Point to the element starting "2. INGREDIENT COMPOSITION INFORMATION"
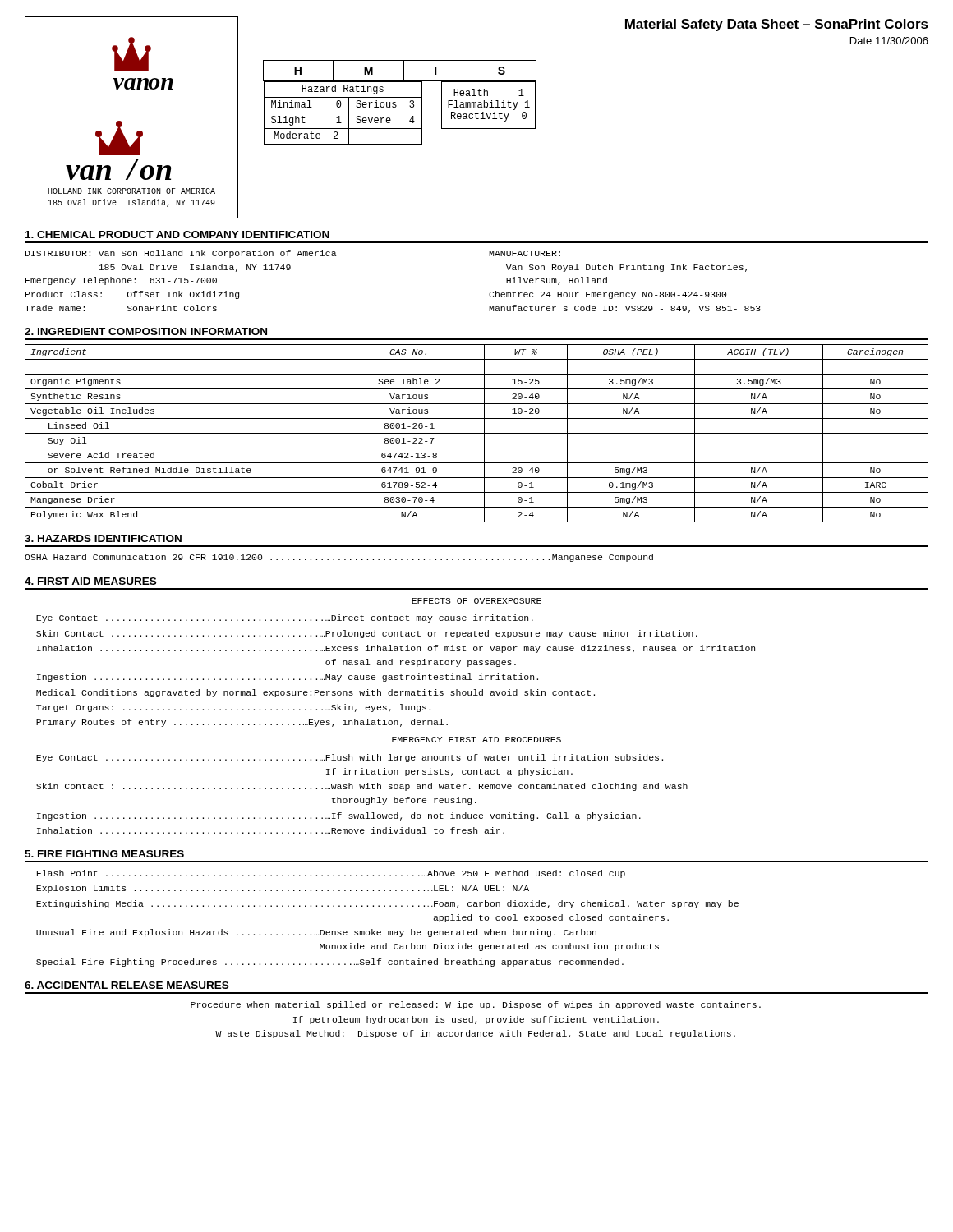The width and height of the screenshot is (953, 1232). (146, 332)
